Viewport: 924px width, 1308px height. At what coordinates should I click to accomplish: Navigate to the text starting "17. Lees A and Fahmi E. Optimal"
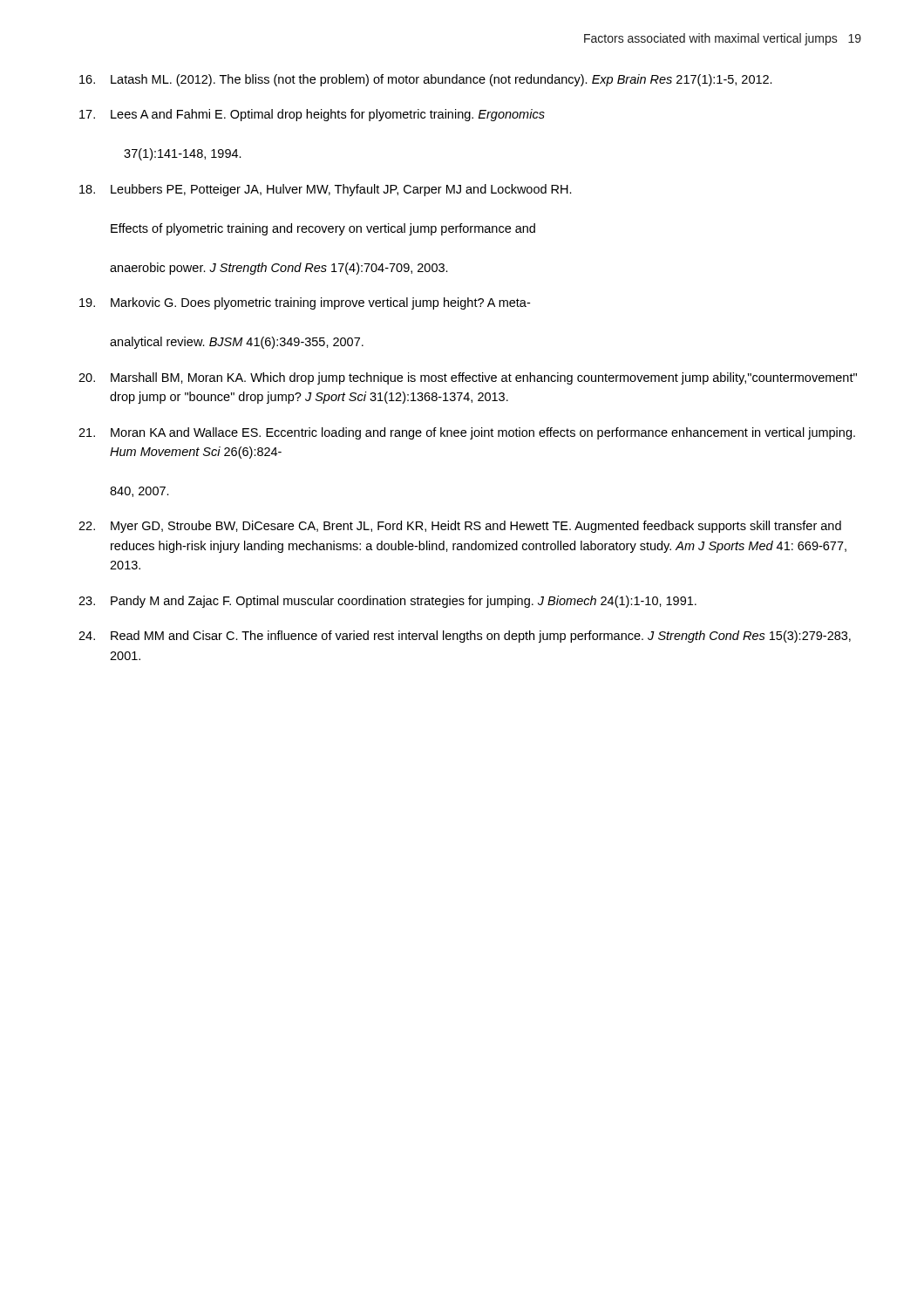pos(312,115)
